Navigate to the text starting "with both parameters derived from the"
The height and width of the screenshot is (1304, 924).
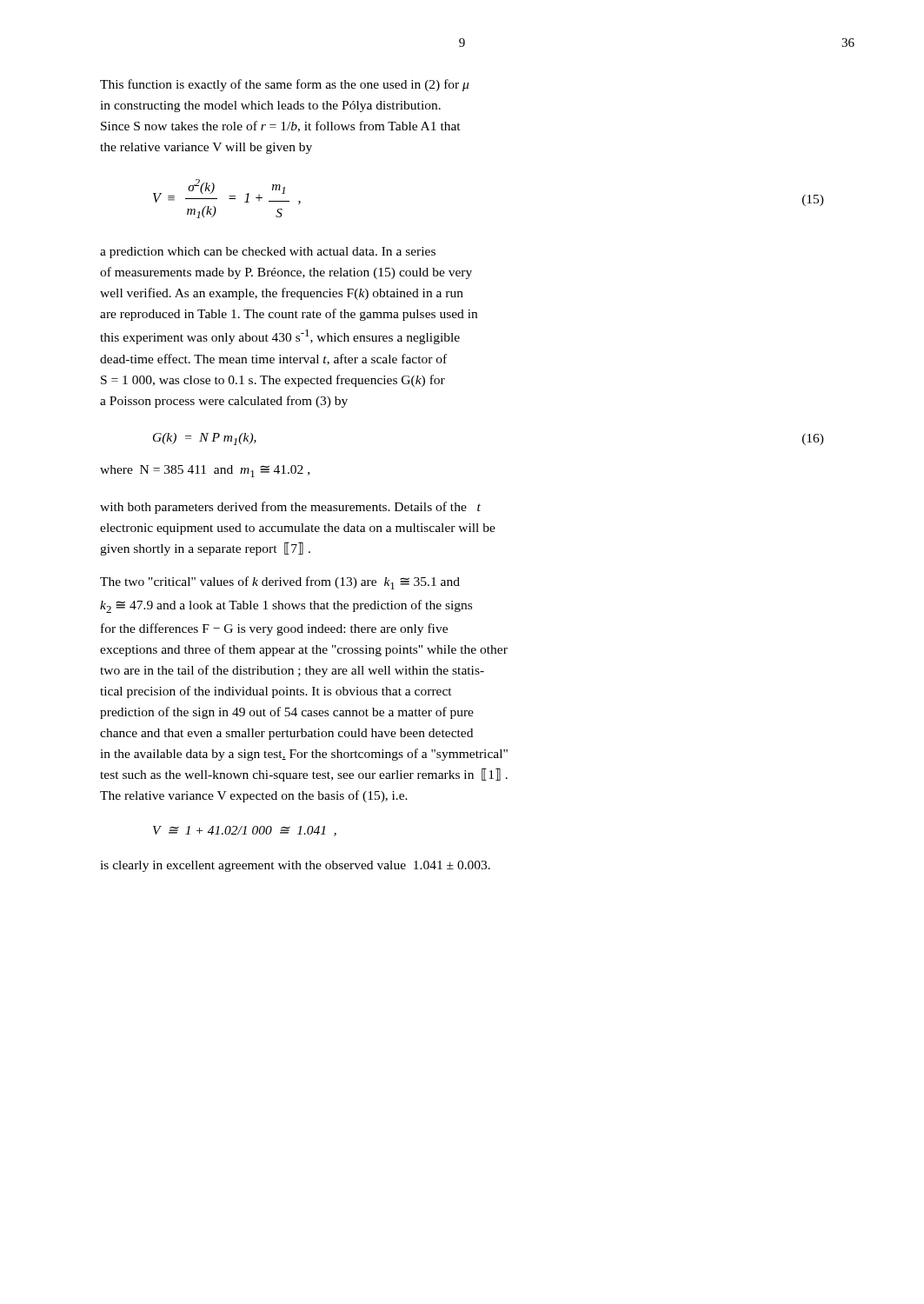pyautogui.click(x=298, y=527)
